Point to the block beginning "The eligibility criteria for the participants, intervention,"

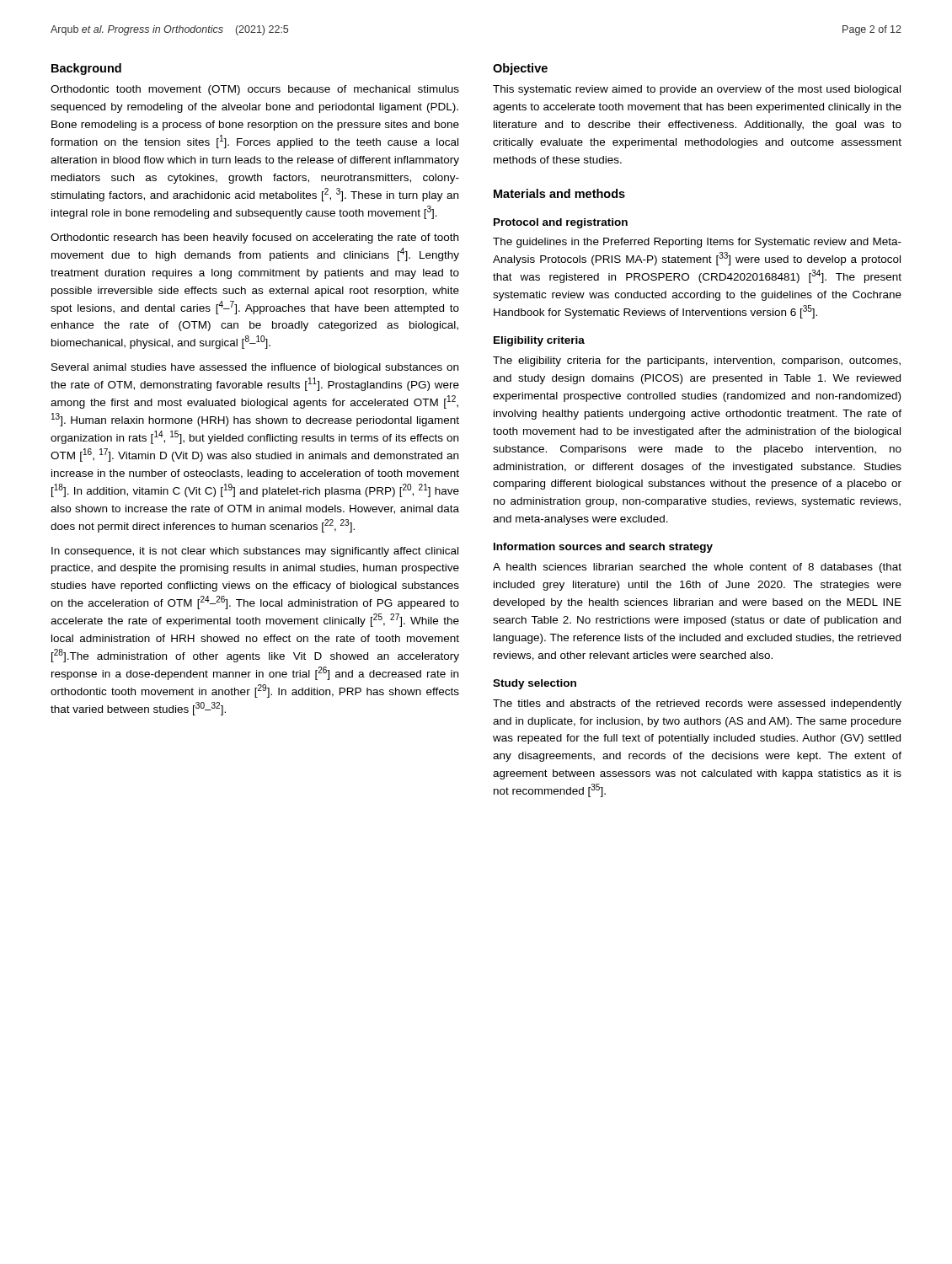(697, 440)
